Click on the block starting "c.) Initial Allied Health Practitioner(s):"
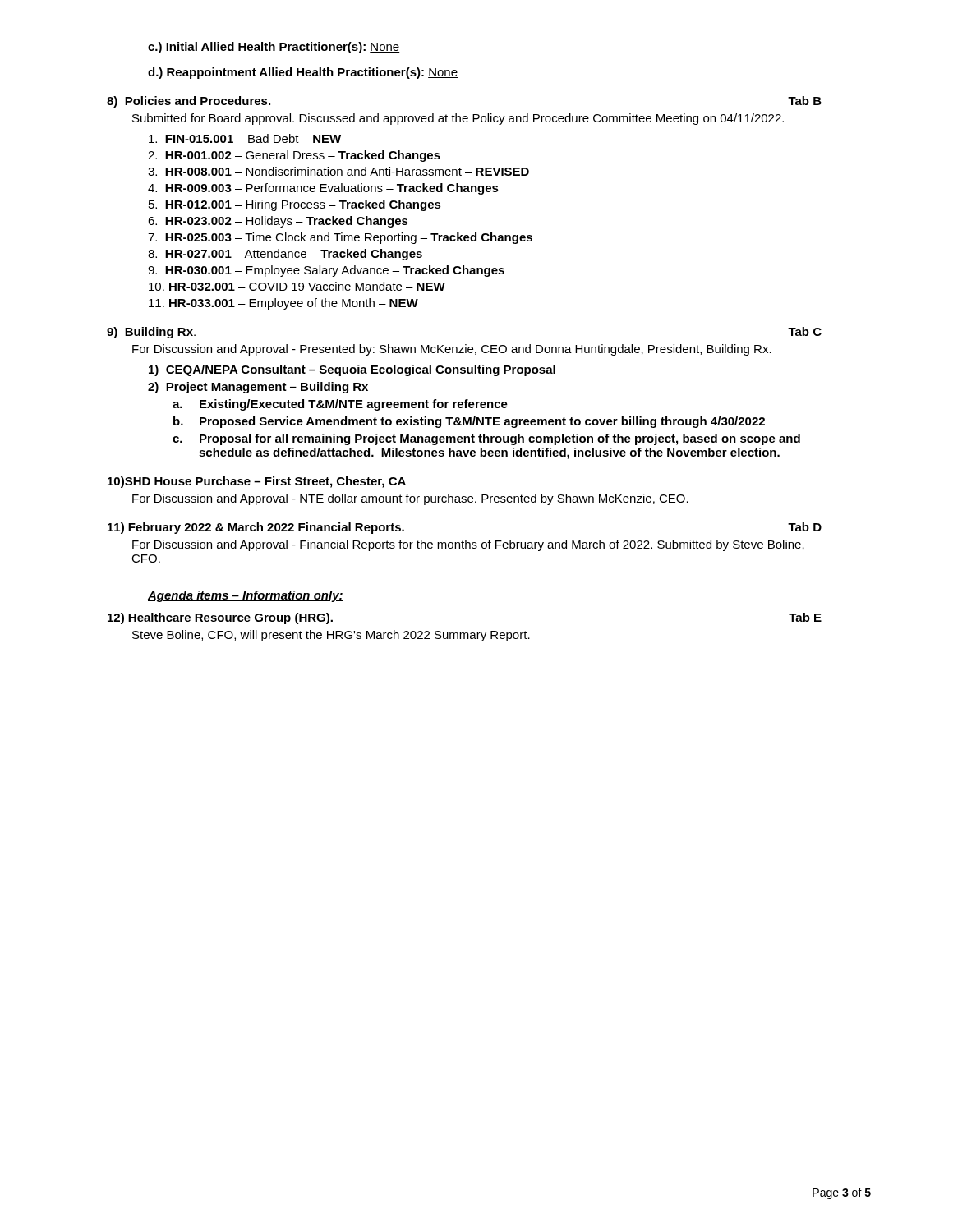The width and height of the screenshot is (953, 1232). tap(274, 46)
